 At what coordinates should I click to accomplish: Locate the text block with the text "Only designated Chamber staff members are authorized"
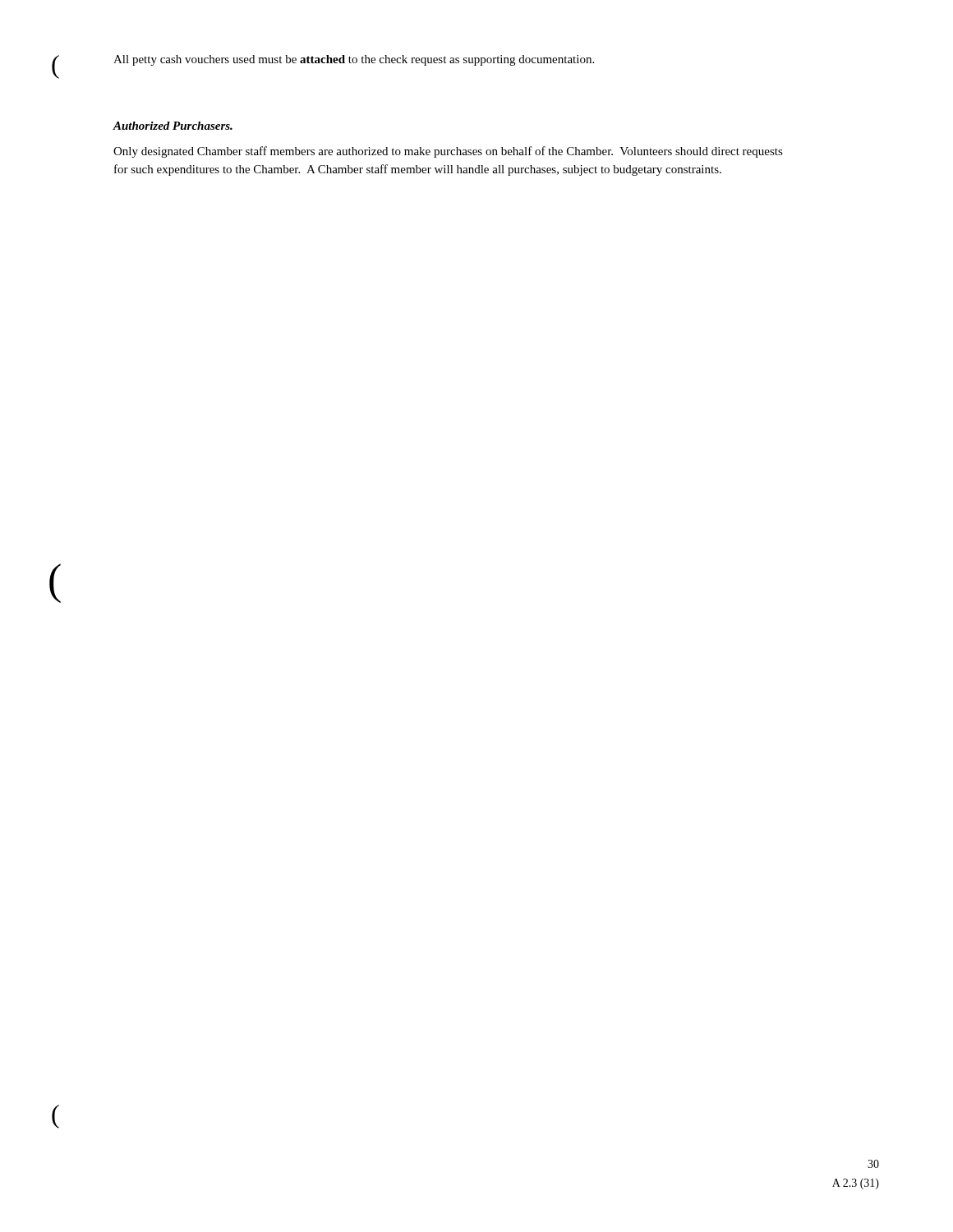[x=448, y=160]
